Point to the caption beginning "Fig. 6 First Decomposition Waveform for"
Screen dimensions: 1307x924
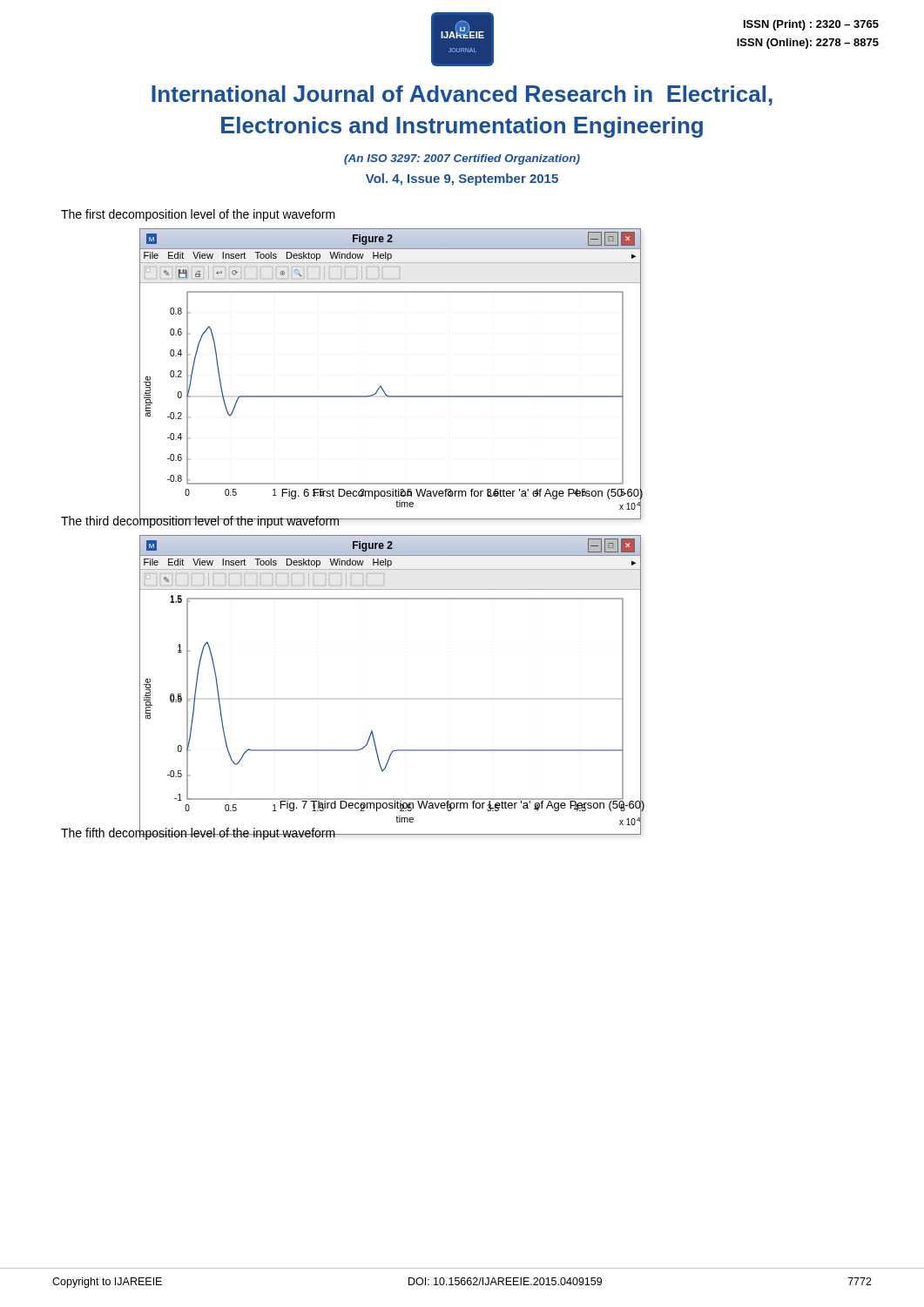tap(462, 493)
